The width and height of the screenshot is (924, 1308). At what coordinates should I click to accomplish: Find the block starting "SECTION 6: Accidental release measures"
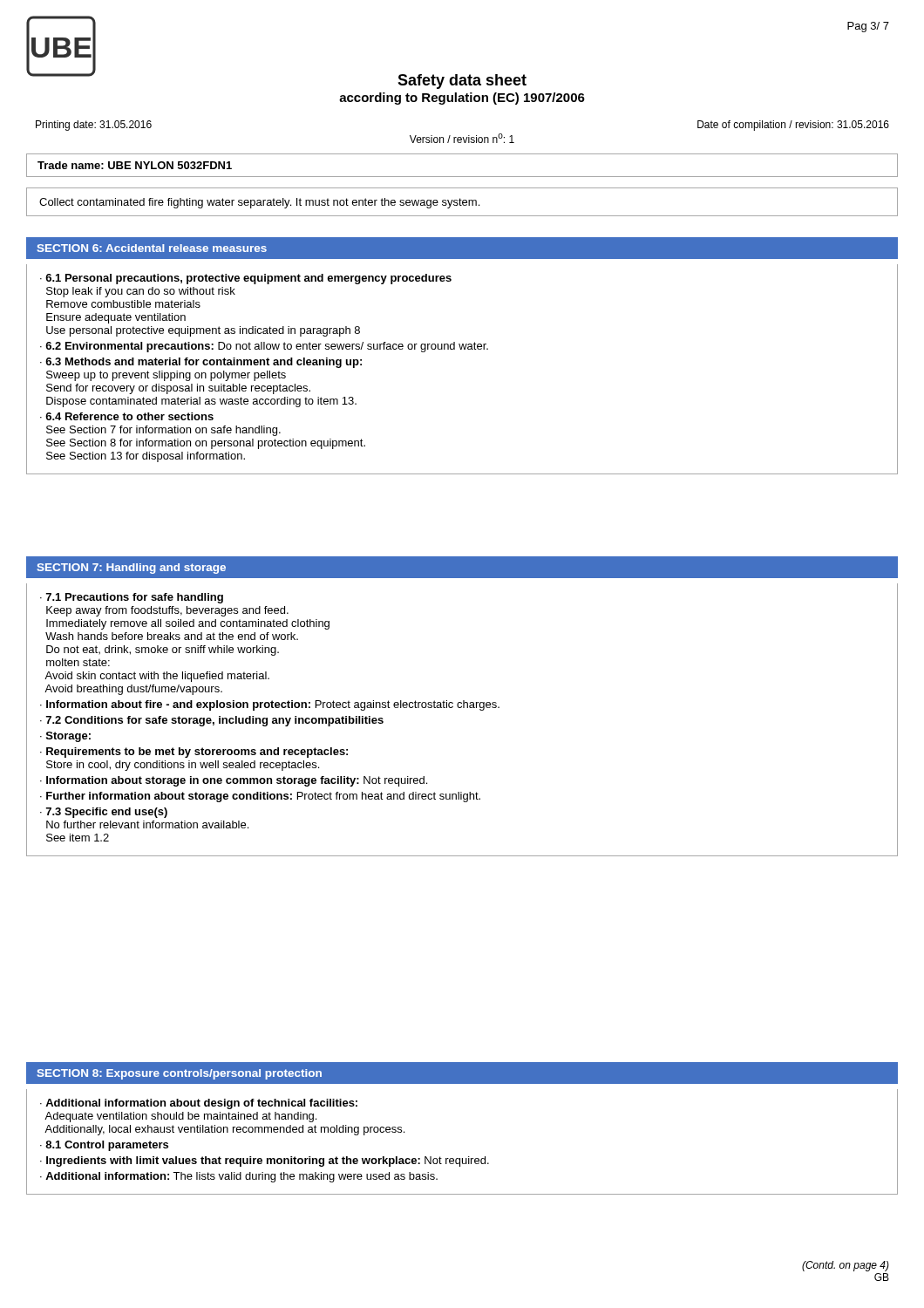(152, 248)
